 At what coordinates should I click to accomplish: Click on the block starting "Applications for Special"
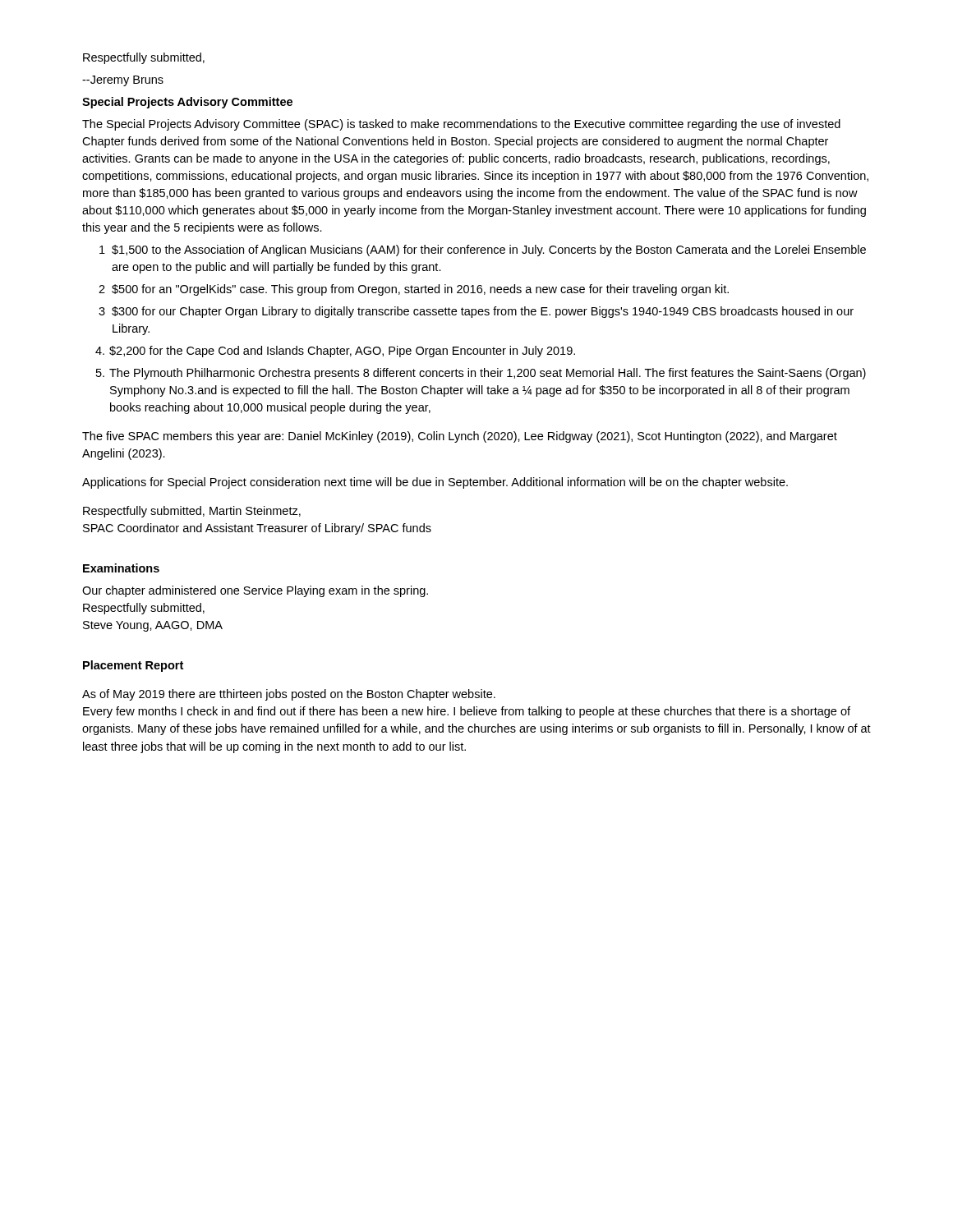click(x=435, y=482)
